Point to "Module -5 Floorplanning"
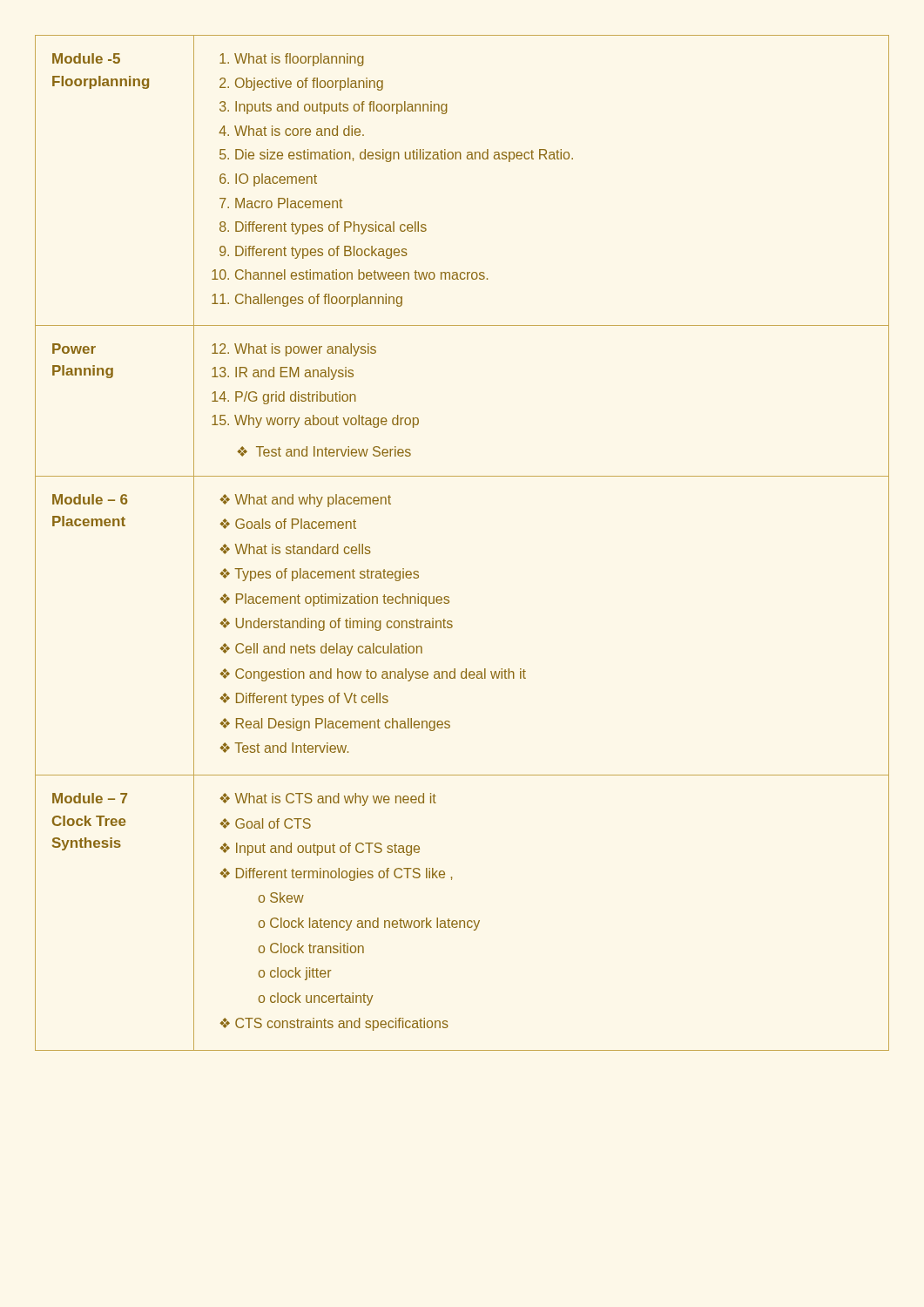The image size is (924, 1307). (x=101, y=70)
